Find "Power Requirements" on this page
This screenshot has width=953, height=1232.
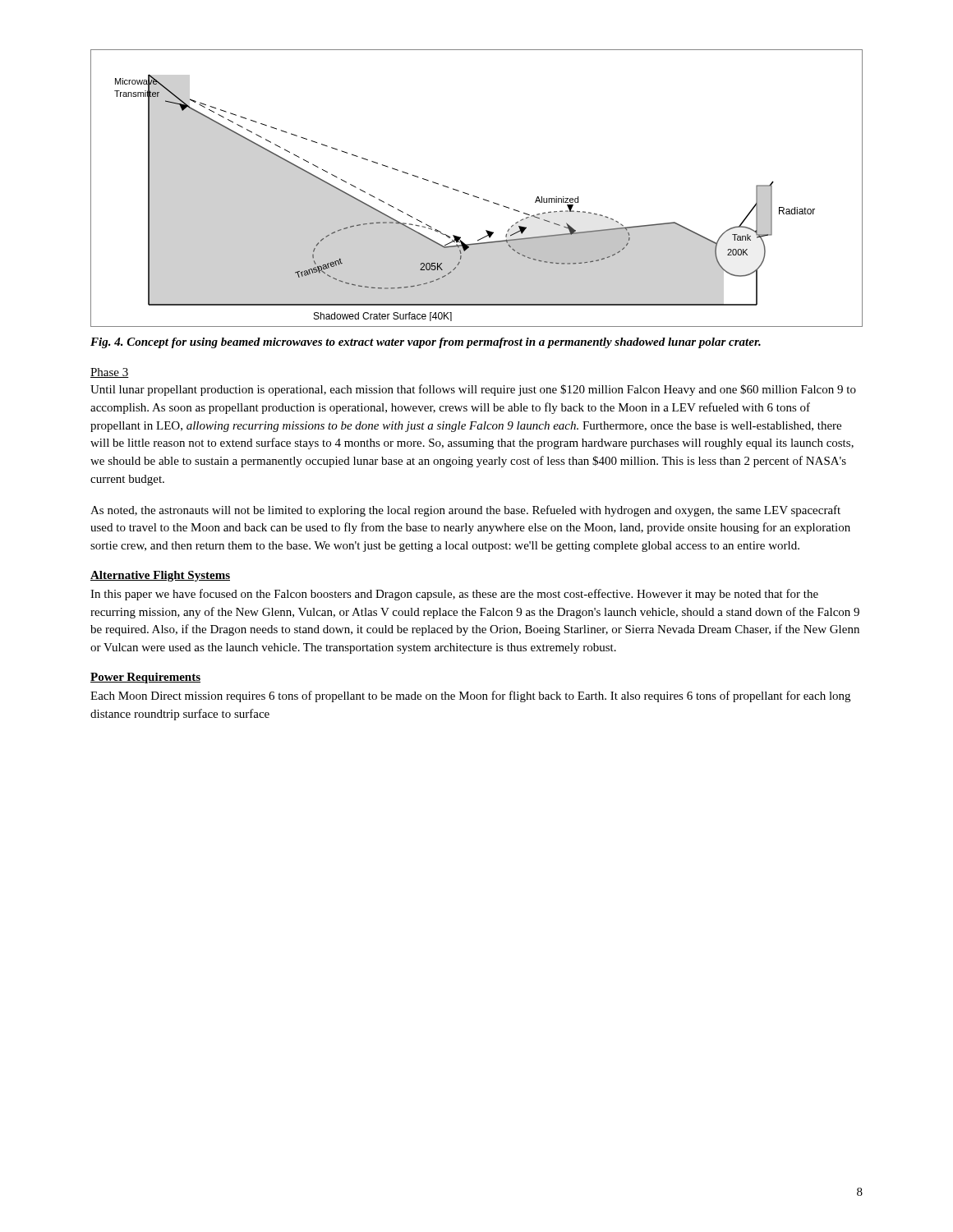145,677
